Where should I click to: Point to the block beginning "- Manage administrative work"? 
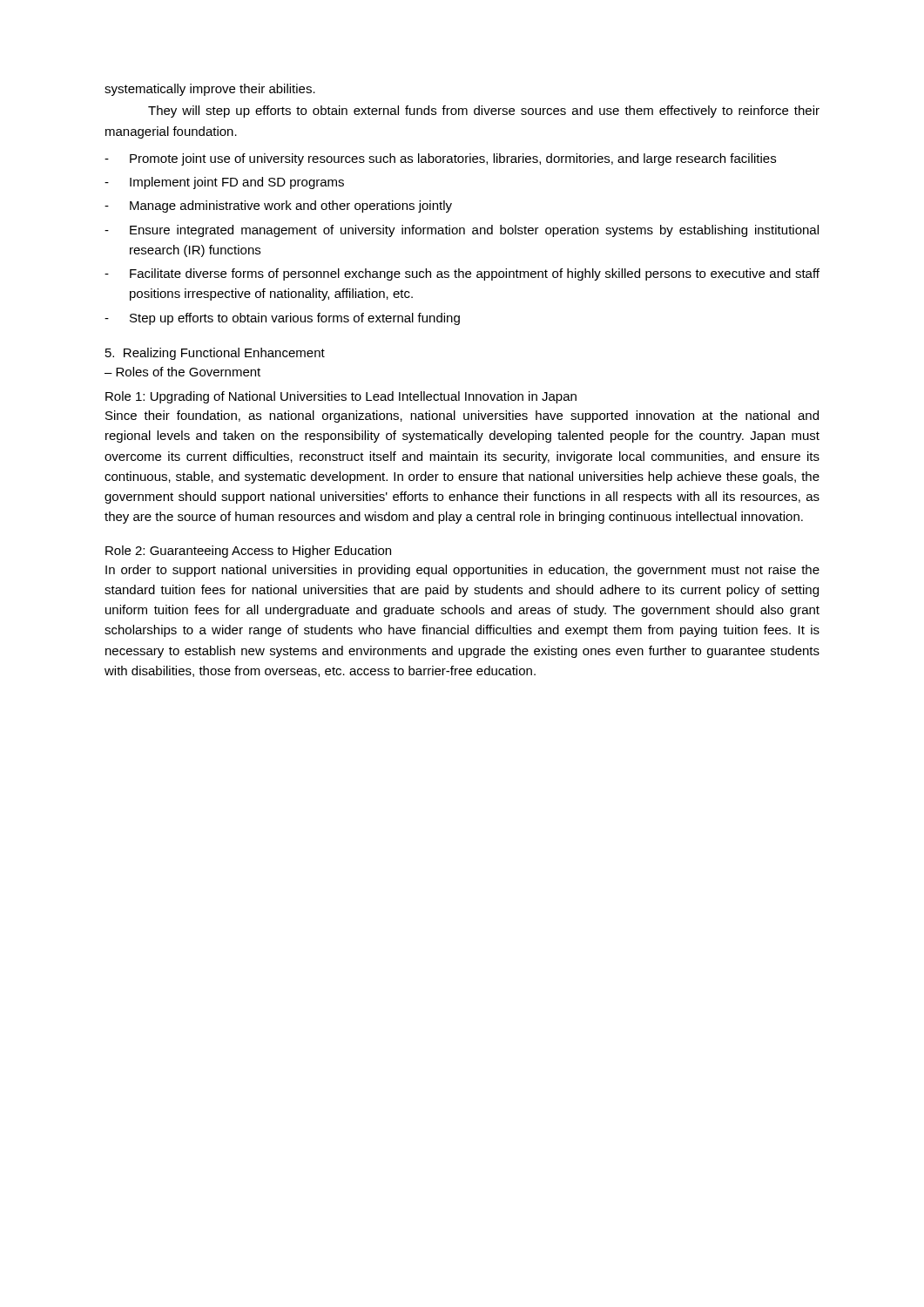click(x=462, y=206)
